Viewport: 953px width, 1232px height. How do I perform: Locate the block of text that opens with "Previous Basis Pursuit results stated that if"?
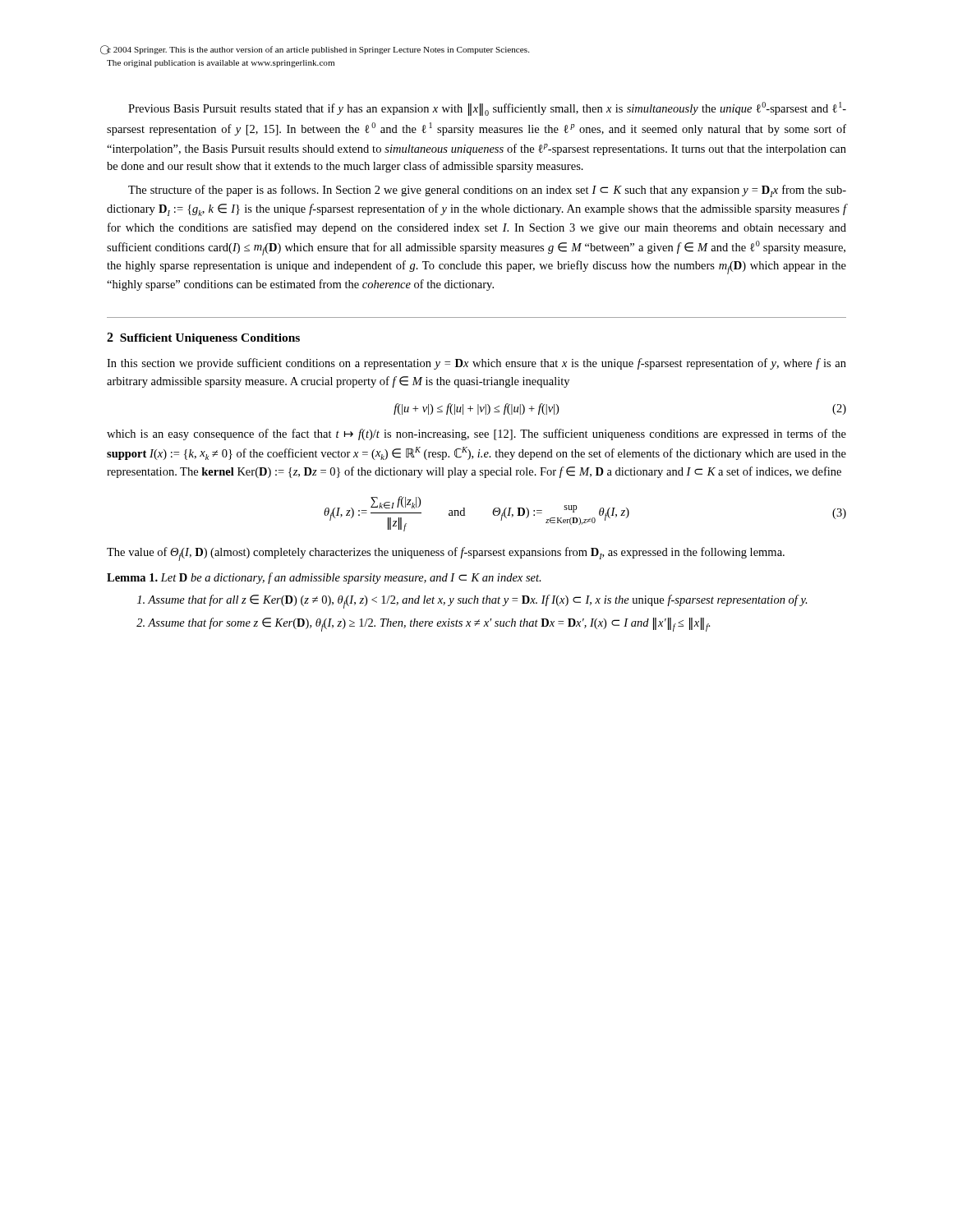pyautogui.click(x=476, y=136)
